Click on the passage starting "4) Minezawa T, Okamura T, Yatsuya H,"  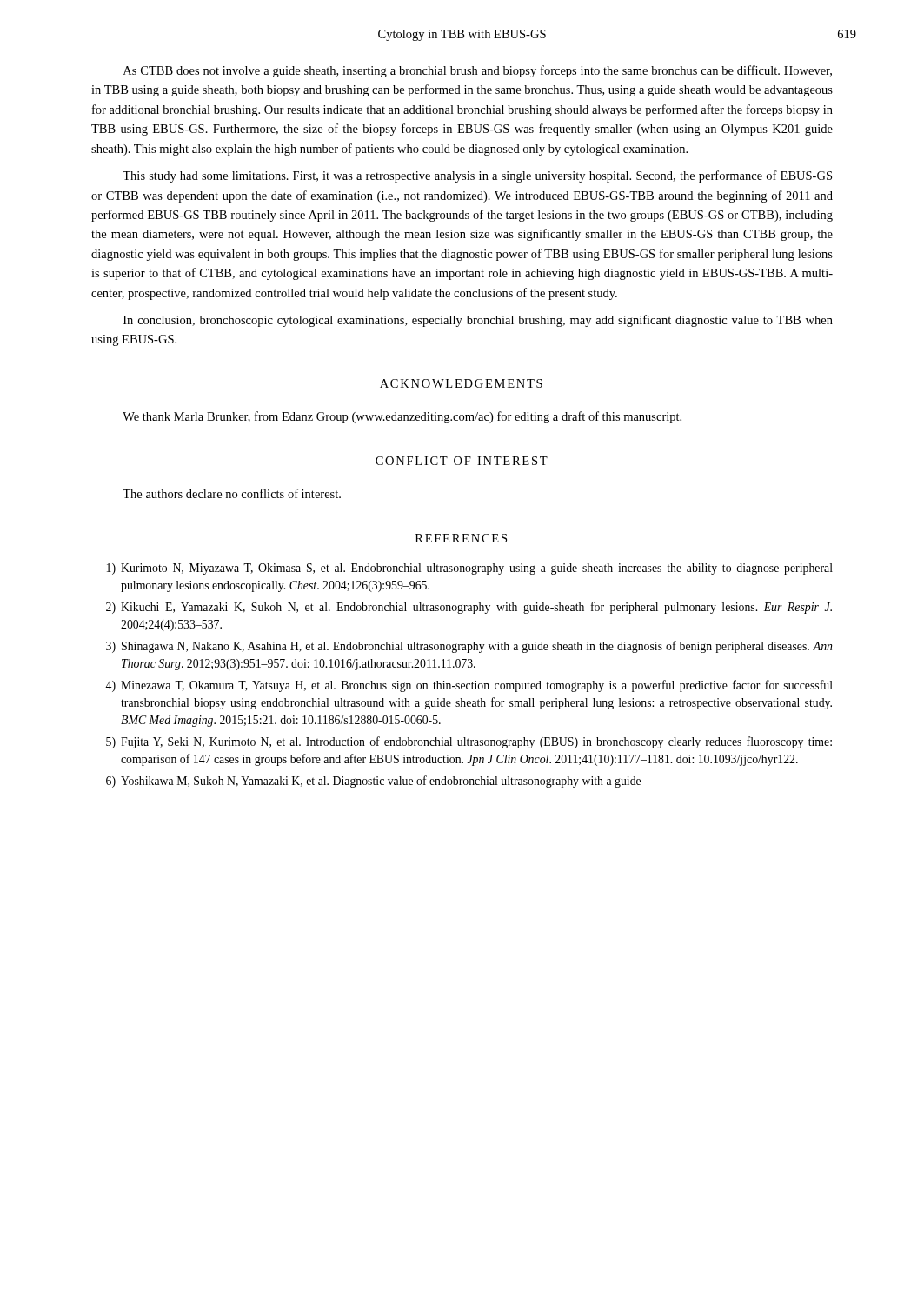click(x=462, y=704)
